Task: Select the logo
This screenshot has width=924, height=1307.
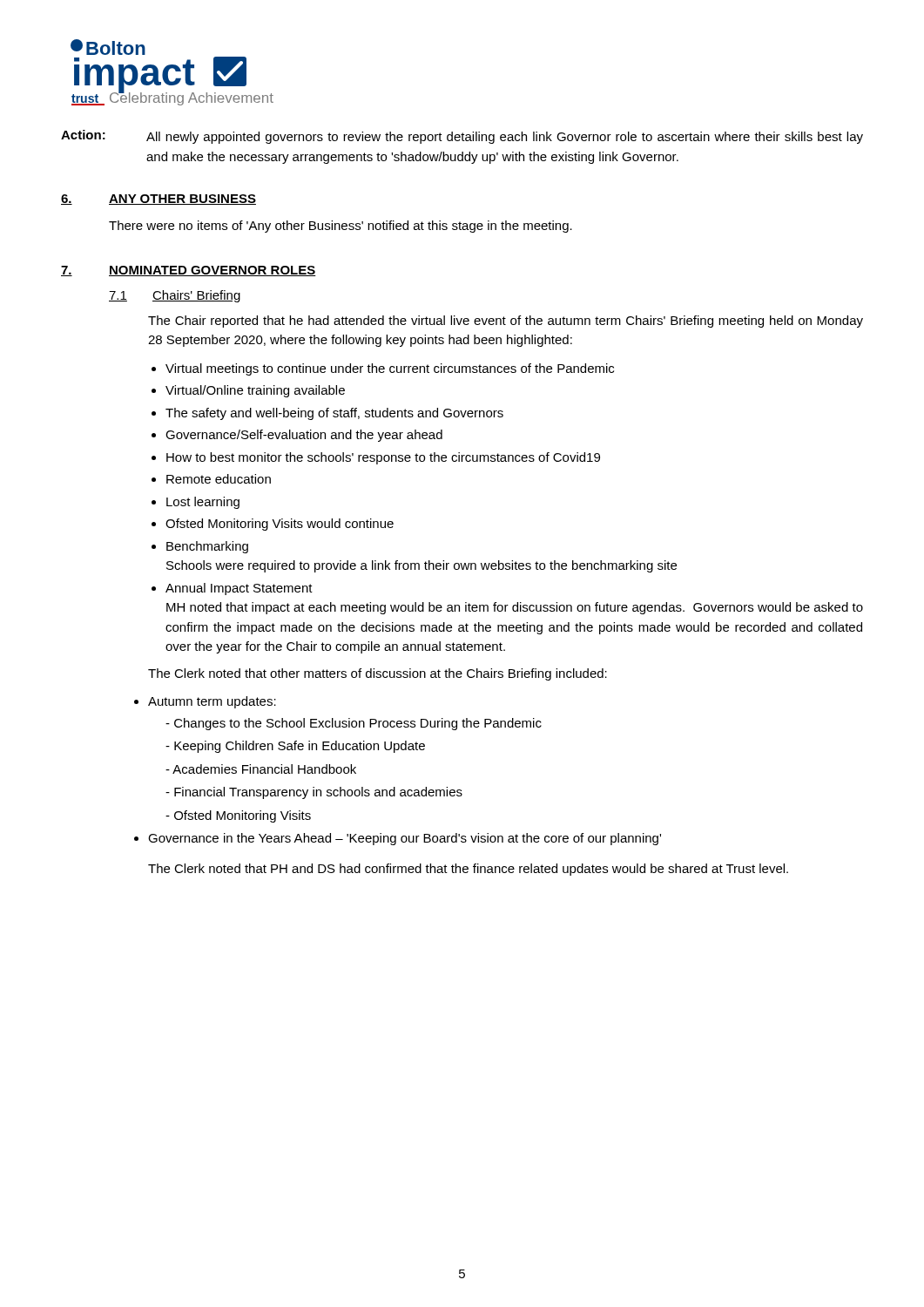Action: click(x=462, y=69)
